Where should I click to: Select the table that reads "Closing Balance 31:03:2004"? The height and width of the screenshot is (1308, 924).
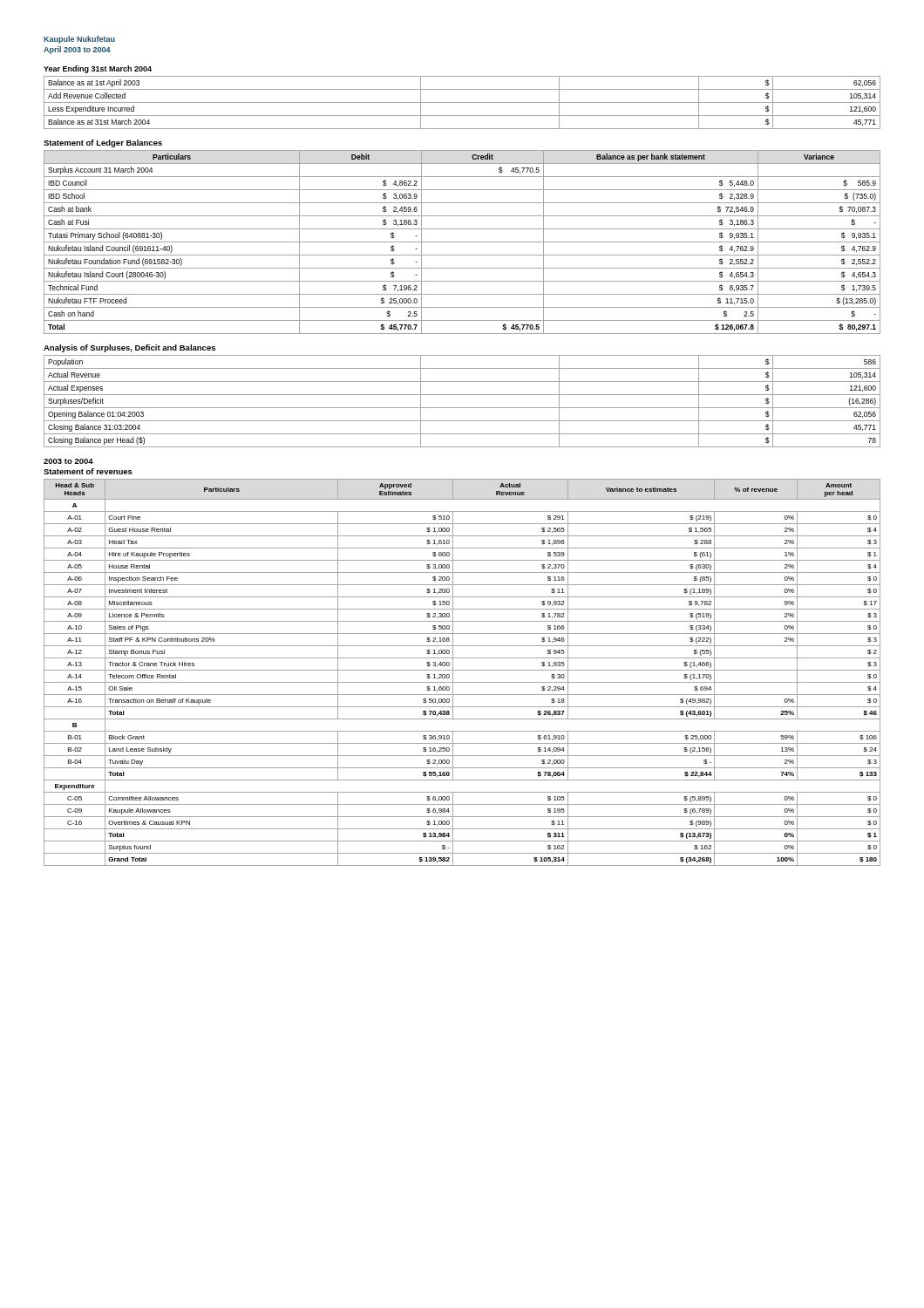(462, 401)
